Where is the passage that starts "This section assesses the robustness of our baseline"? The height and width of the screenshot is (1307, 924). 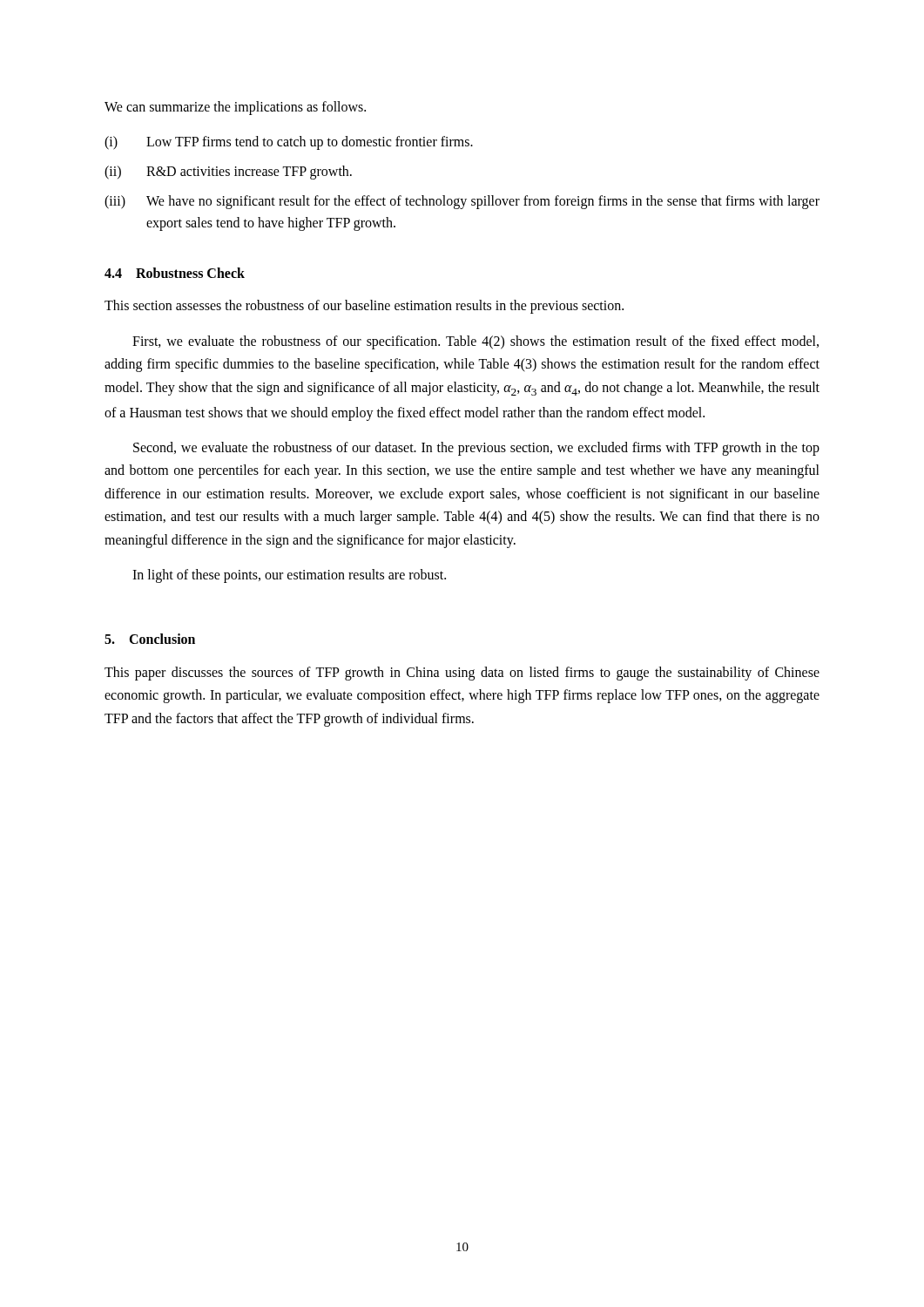462,306
